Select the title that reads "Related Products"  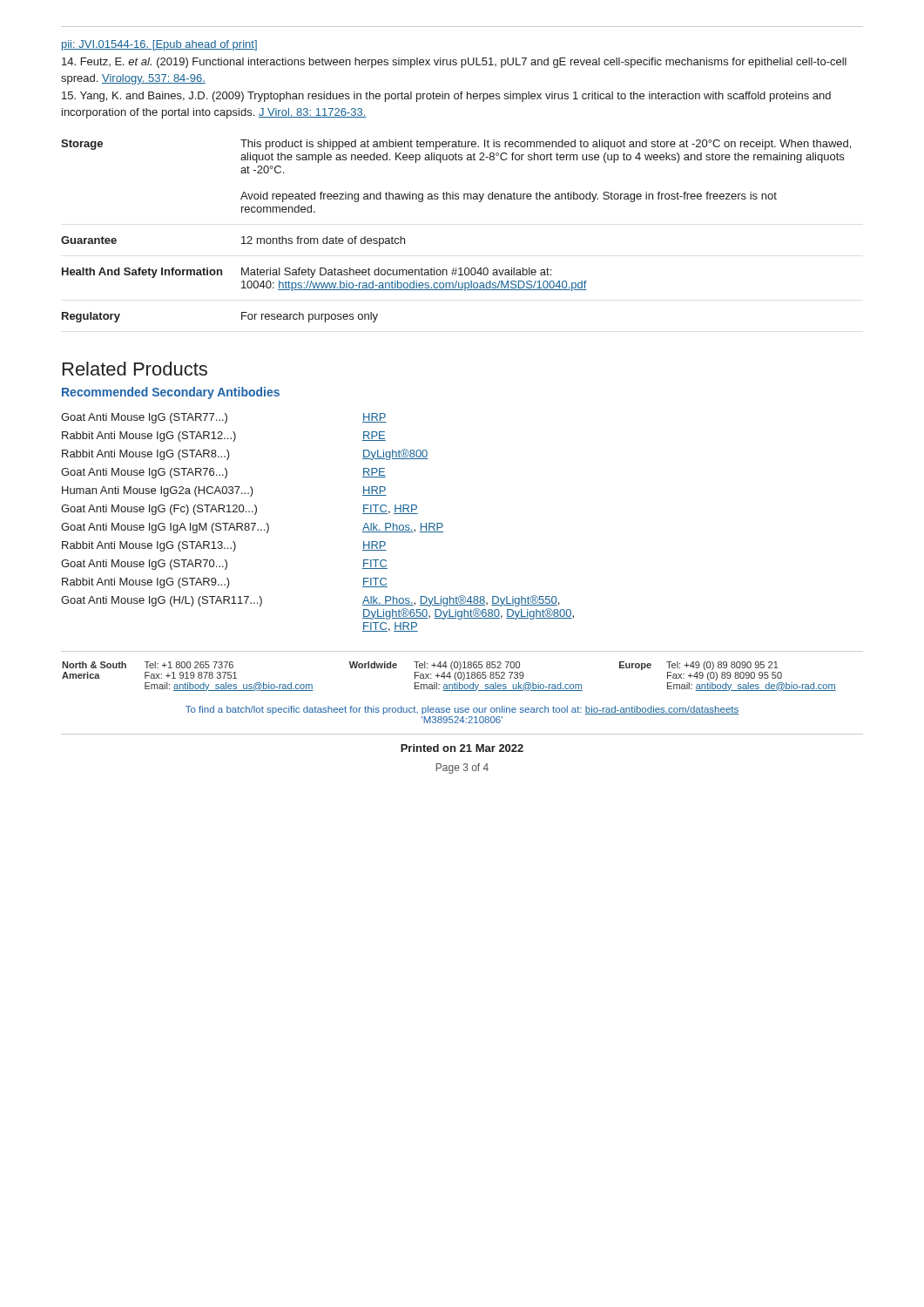tap(134, 369)
